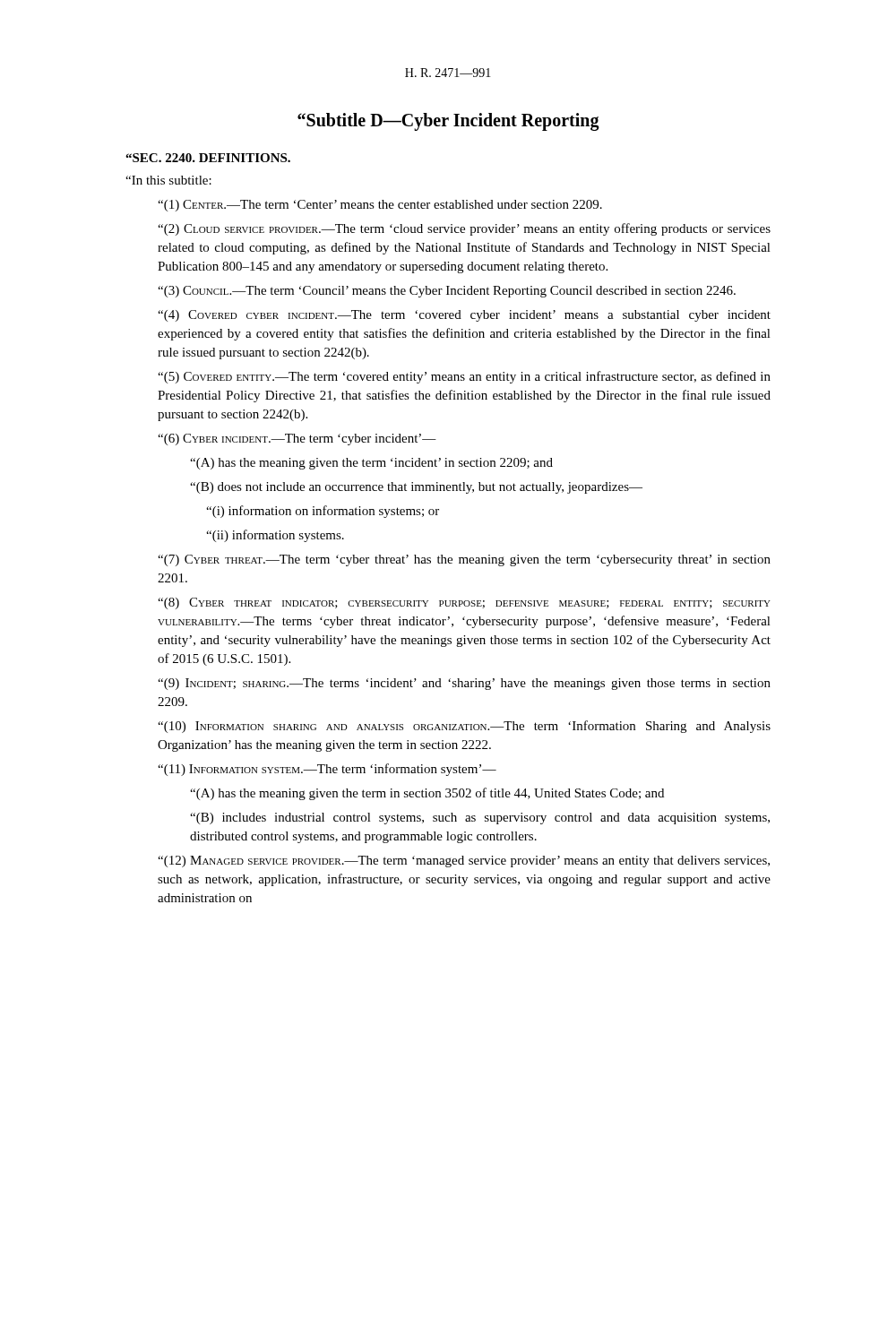Select the text starting "“(B) does not include"
Image resolution: width=896 pixels, height=1344 pixels.
(x=480, y=487)
